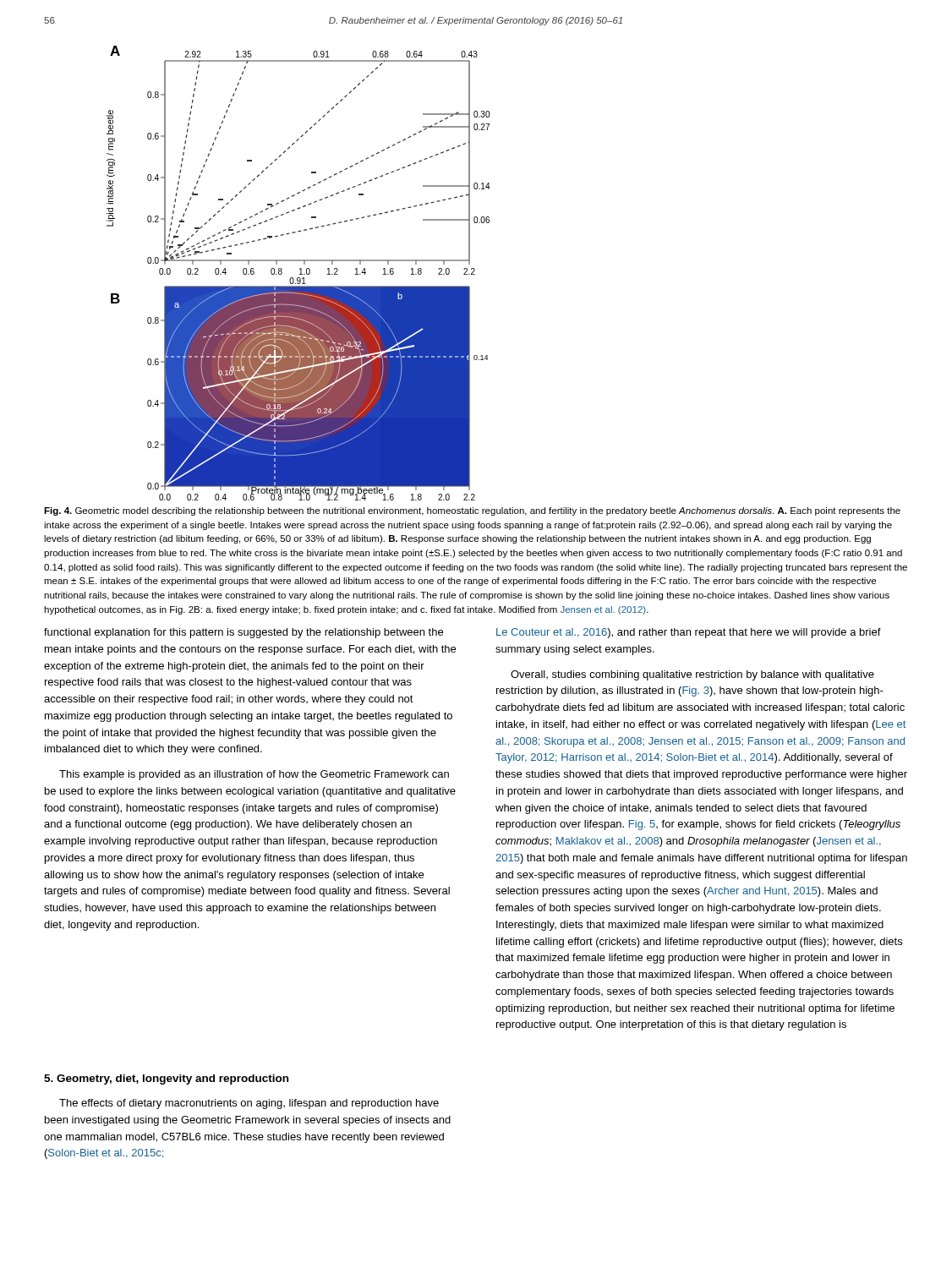Select the element starting "Fig. 4. Geometric model"

pyautogui.click(x=476, y=560)
